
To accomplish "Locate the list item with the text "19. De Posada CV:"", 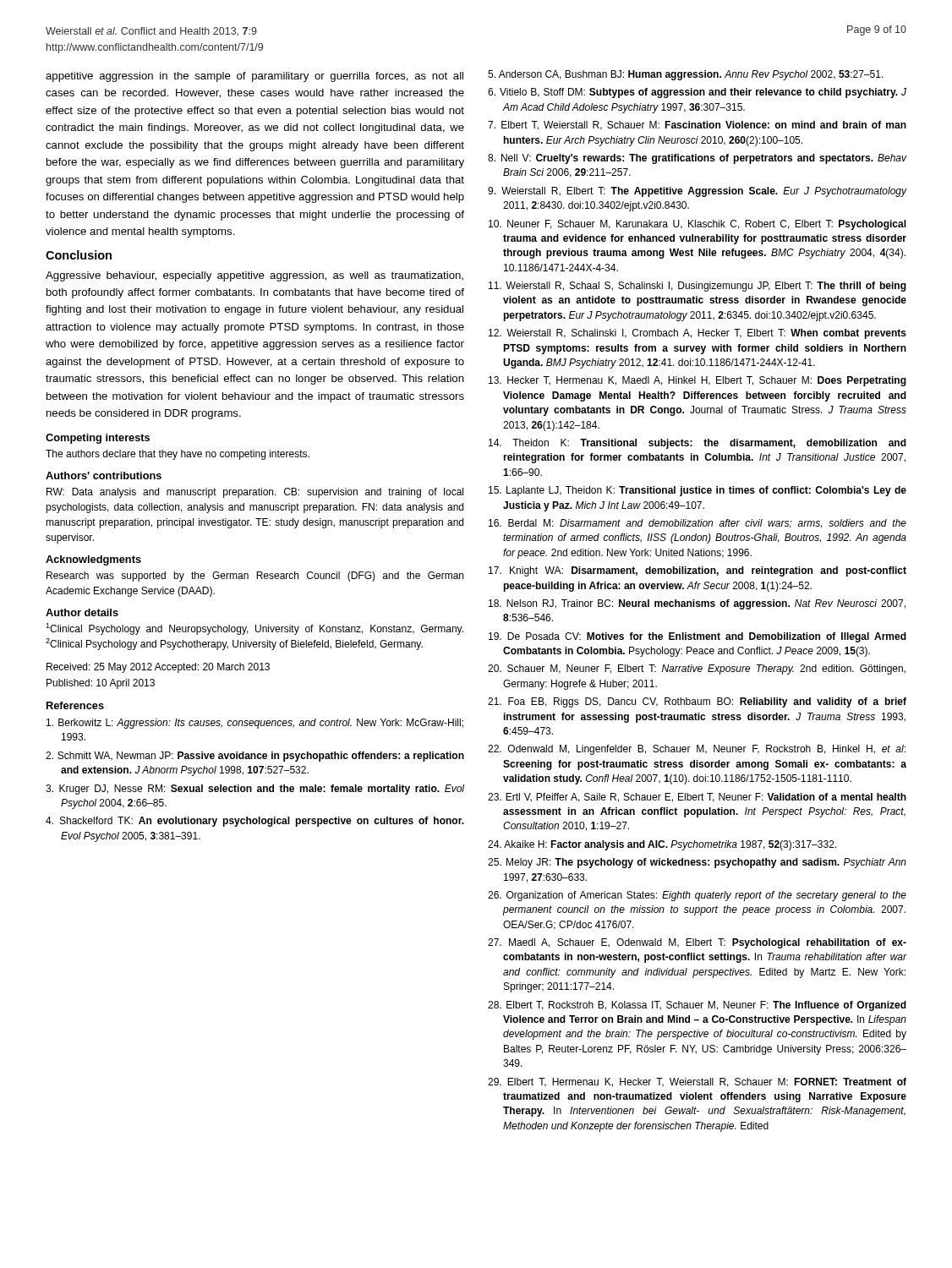I will [697, 644].
